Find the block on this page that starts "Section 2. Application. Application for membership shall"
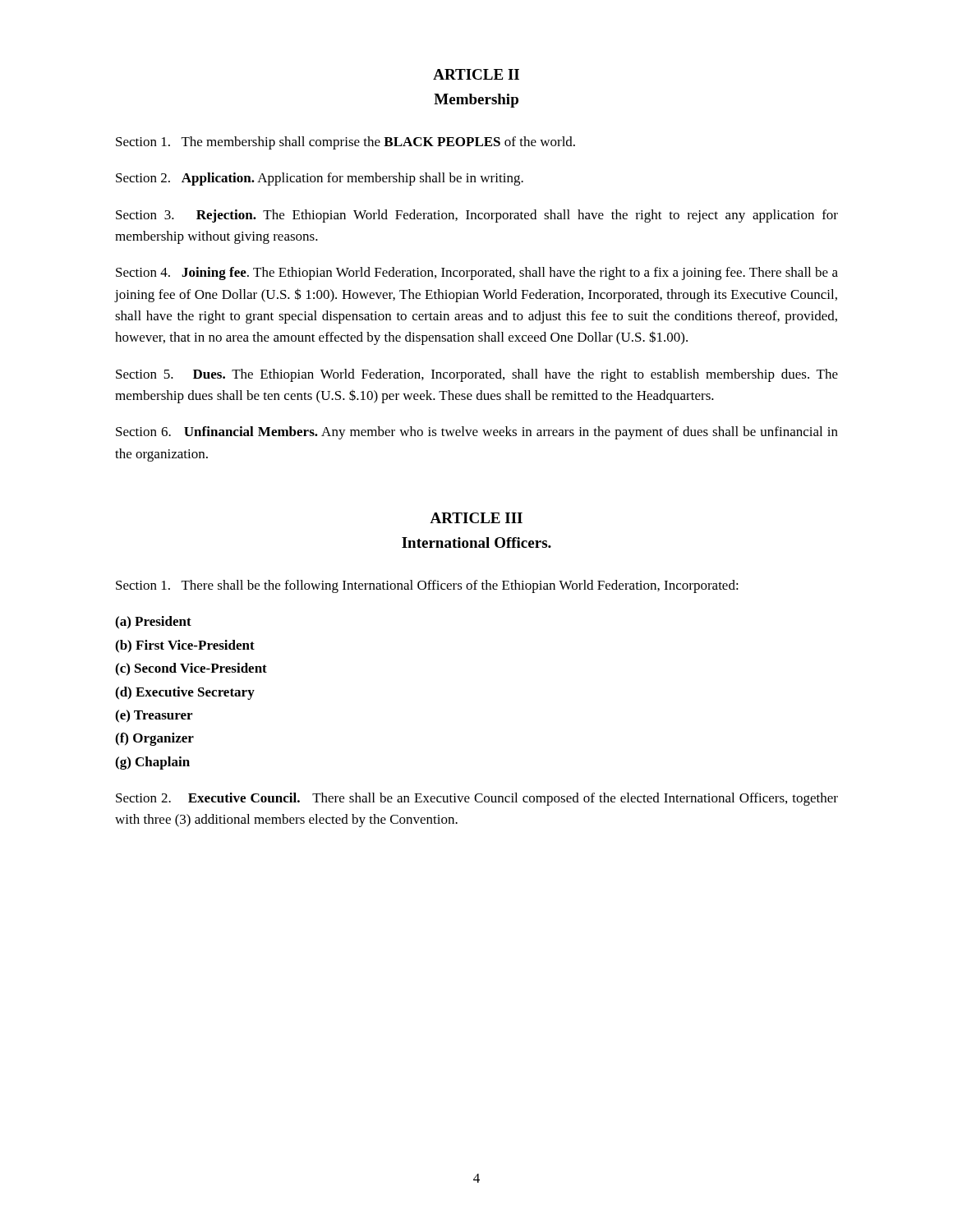The height and width of the screenshot is (1232, 953). 319,178
